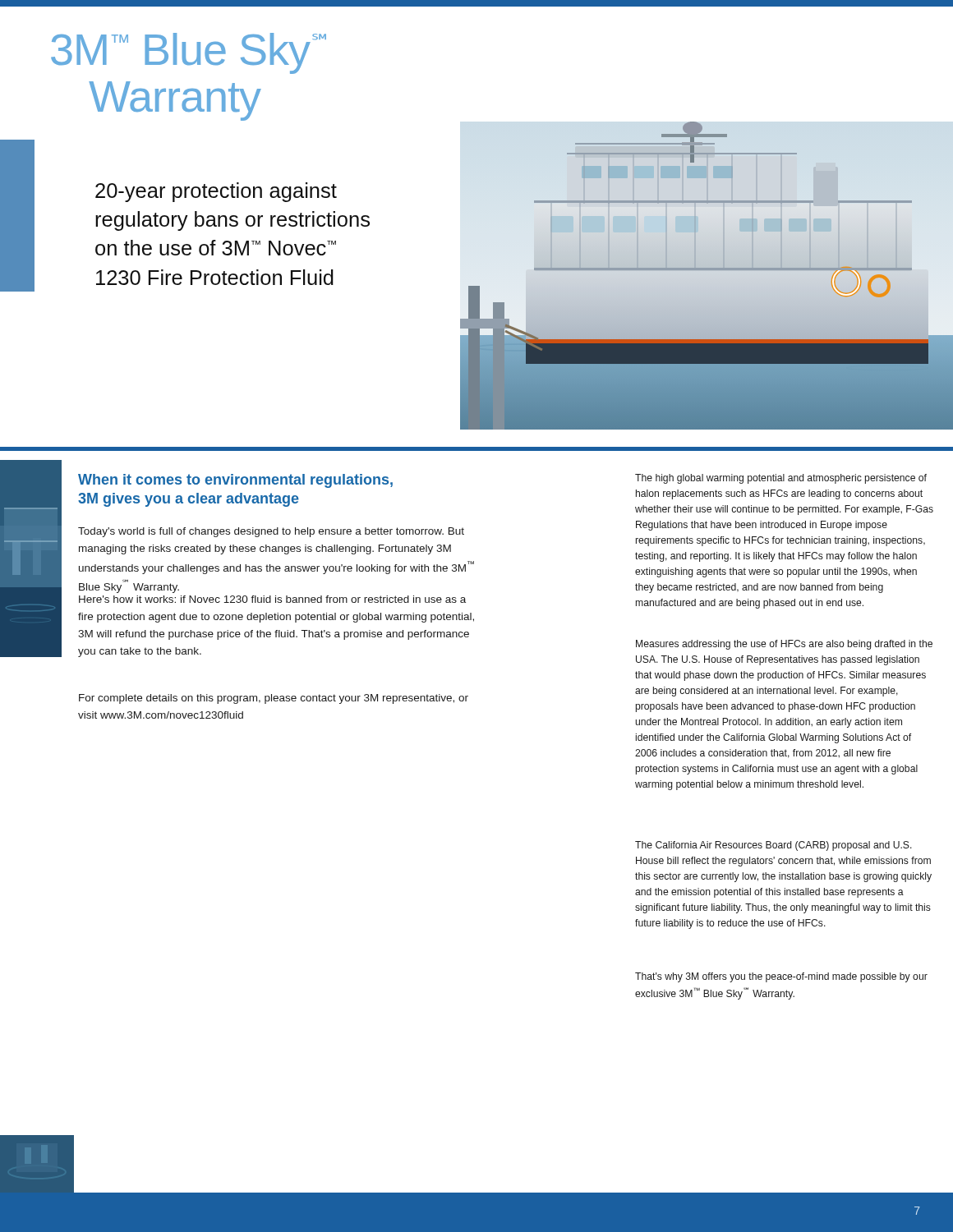
Task: Click the passage that begins "Here's how it works: if Novec 1230 fluid"
Action: click(279, 626)
